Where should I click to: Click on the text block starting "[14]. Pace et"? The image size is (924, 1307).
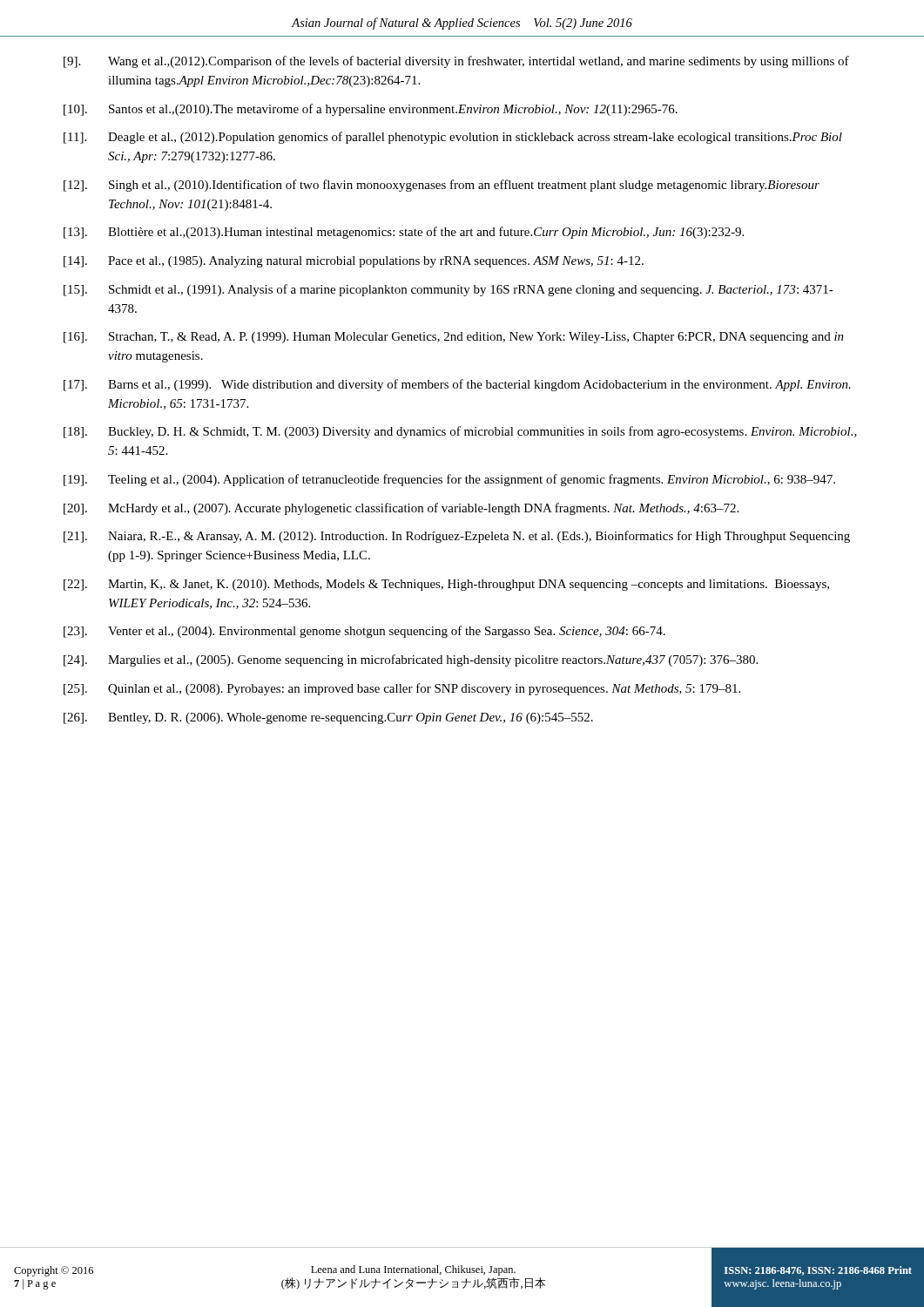(x=462, y=261)
